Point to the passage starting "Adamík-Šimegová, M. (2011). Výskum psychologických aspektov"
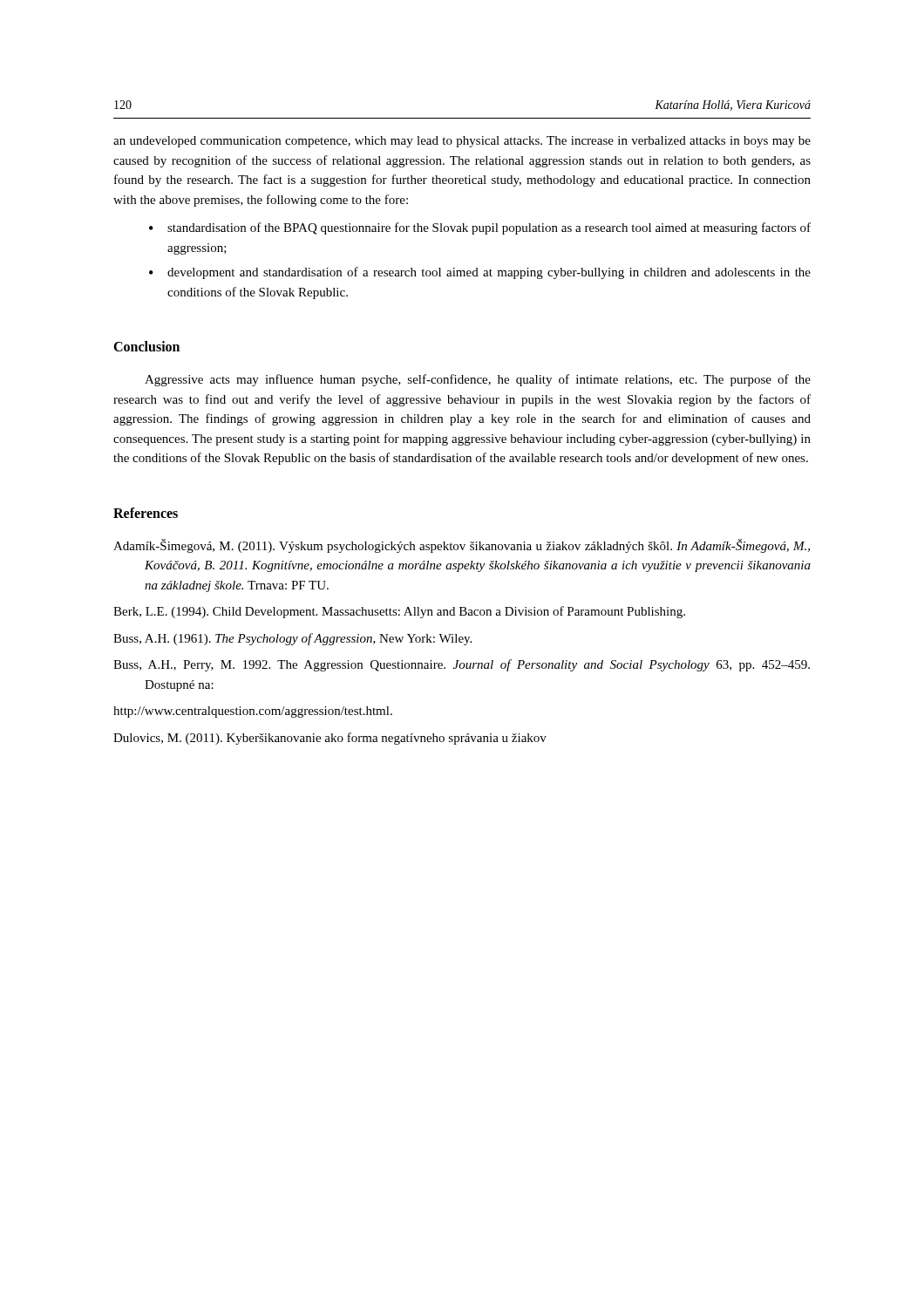 462,565
